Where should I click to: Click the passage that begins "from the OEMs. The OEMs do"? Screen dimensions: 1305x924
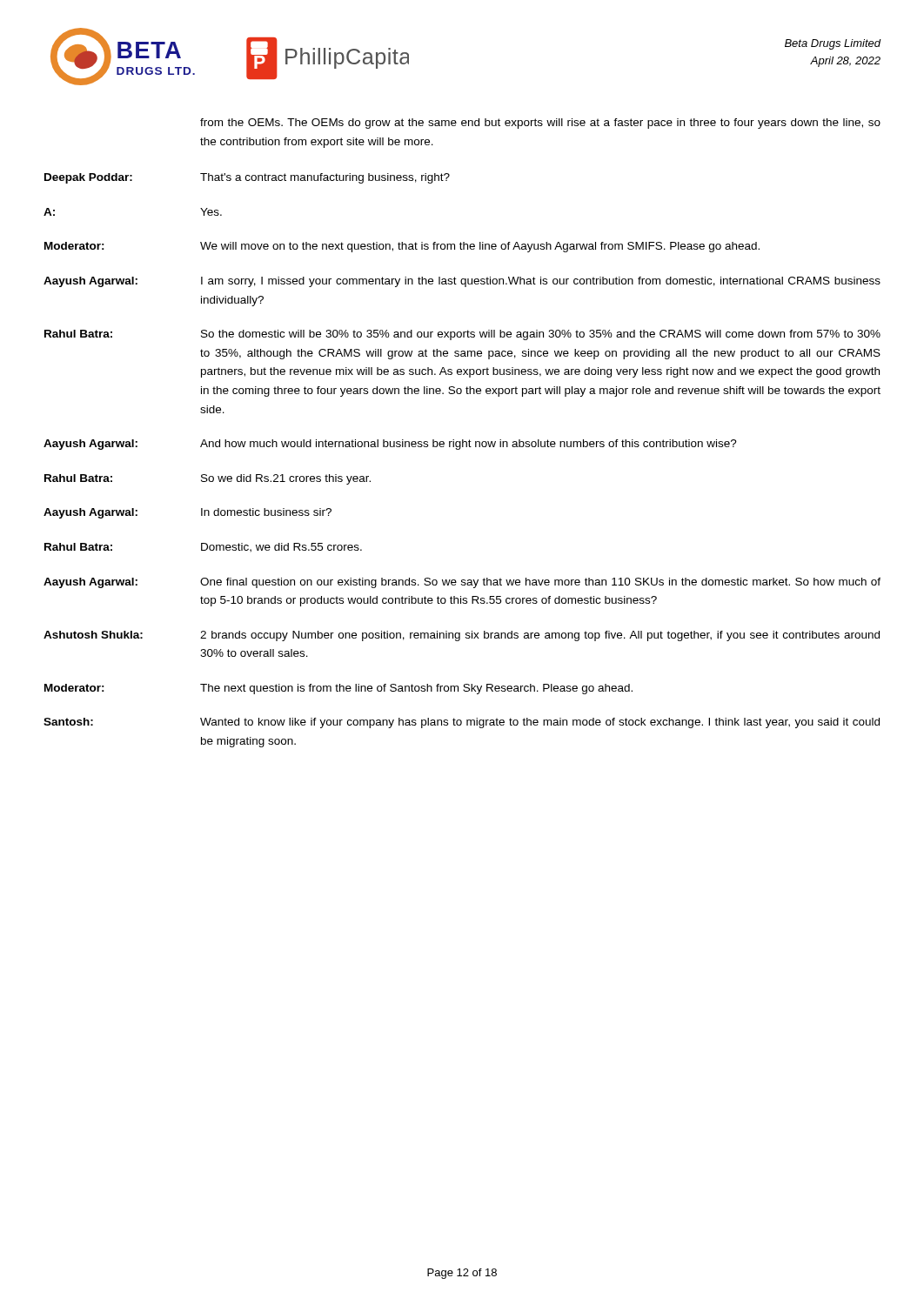coord(540,132)
